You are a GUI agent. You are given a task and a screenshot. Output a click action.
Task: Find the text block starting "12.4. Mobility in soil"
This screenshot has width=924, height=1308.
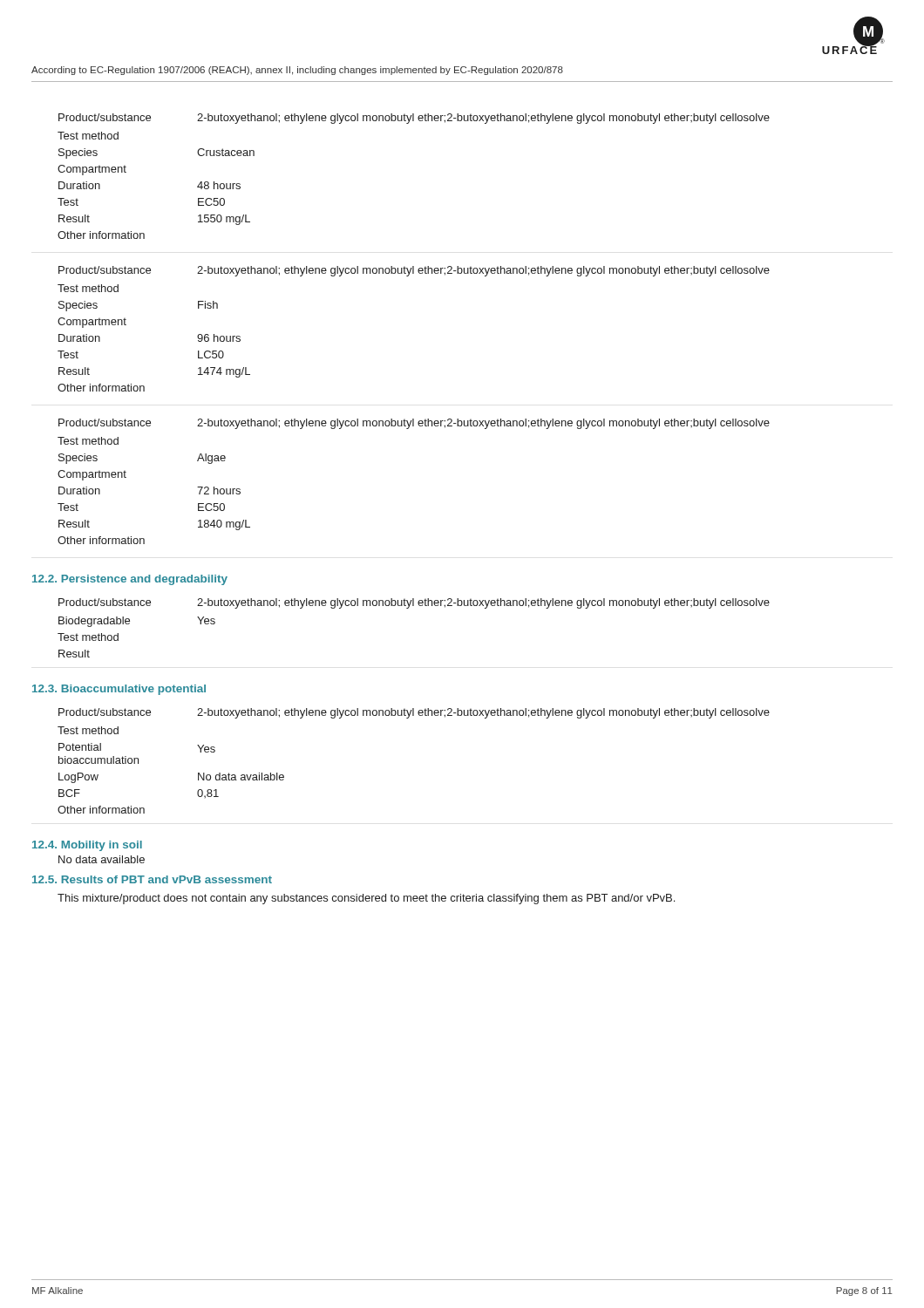(x=87, y=845)
